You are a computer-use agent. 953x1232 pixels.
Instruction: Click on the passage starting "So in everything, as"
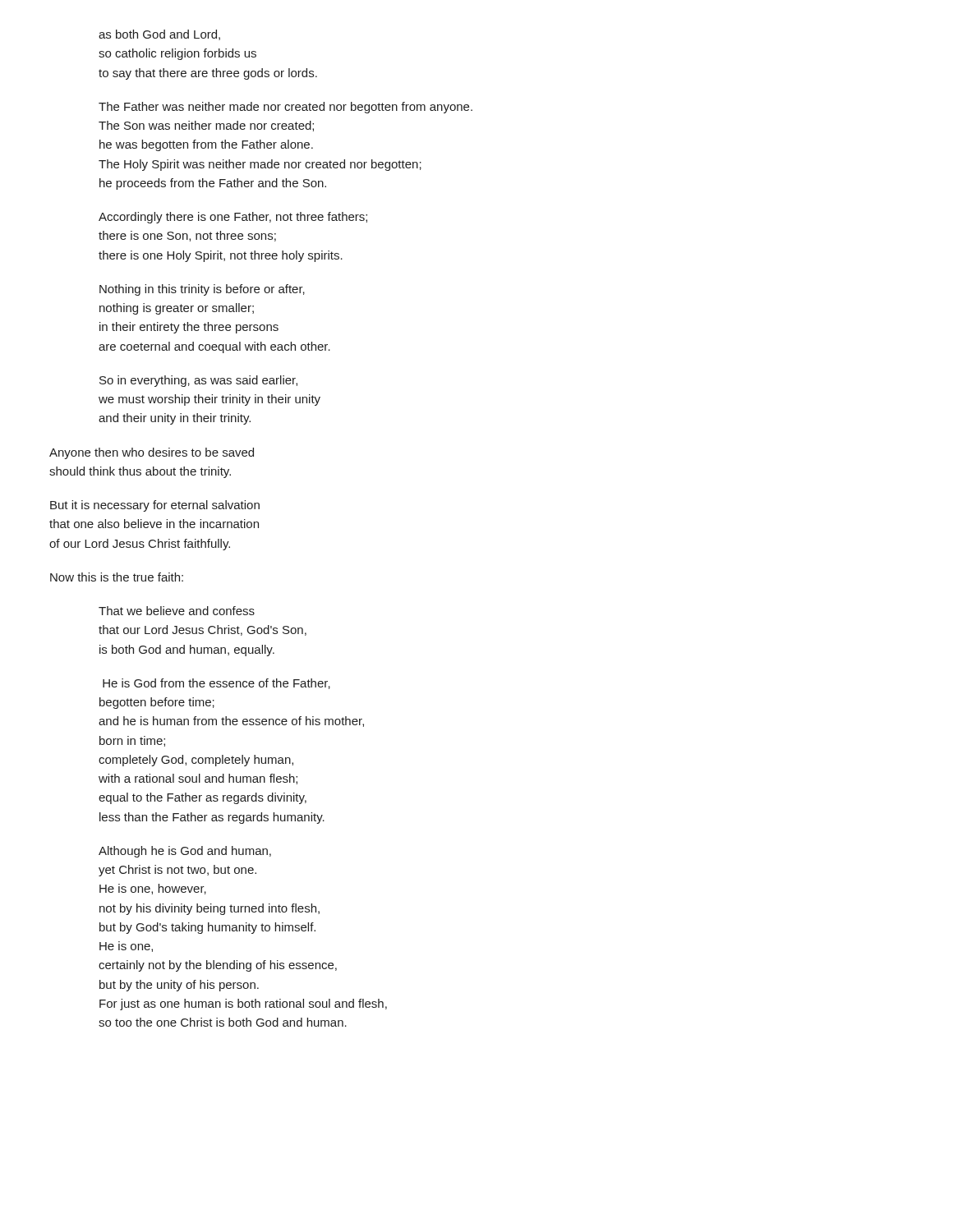point(210,399)
